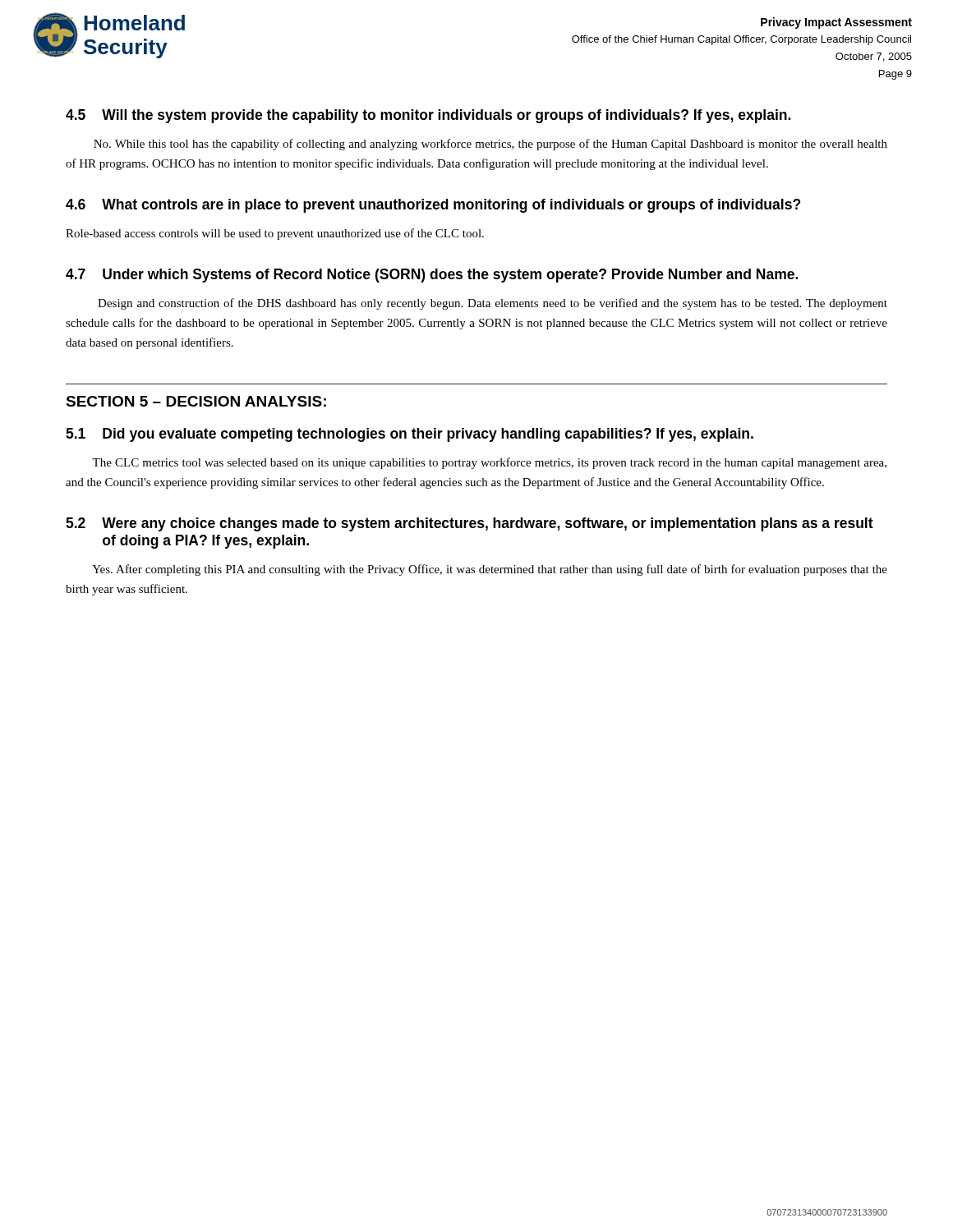Locate the region starting "Yes. After completing"
Viewport: 953px width, 1232px height.
click(476, 579)
